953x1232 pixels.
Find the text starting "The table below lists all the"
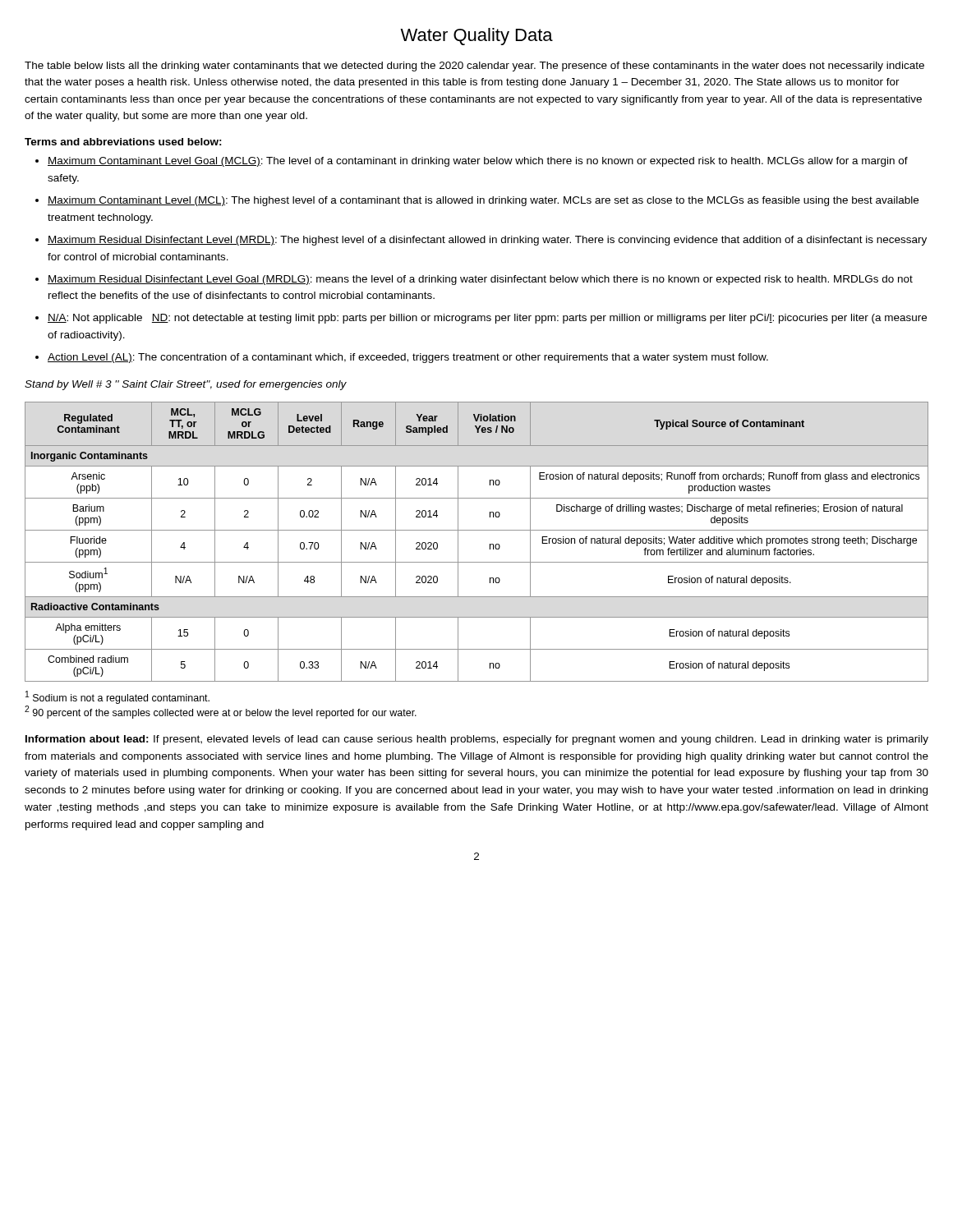[x=475, y=90]
